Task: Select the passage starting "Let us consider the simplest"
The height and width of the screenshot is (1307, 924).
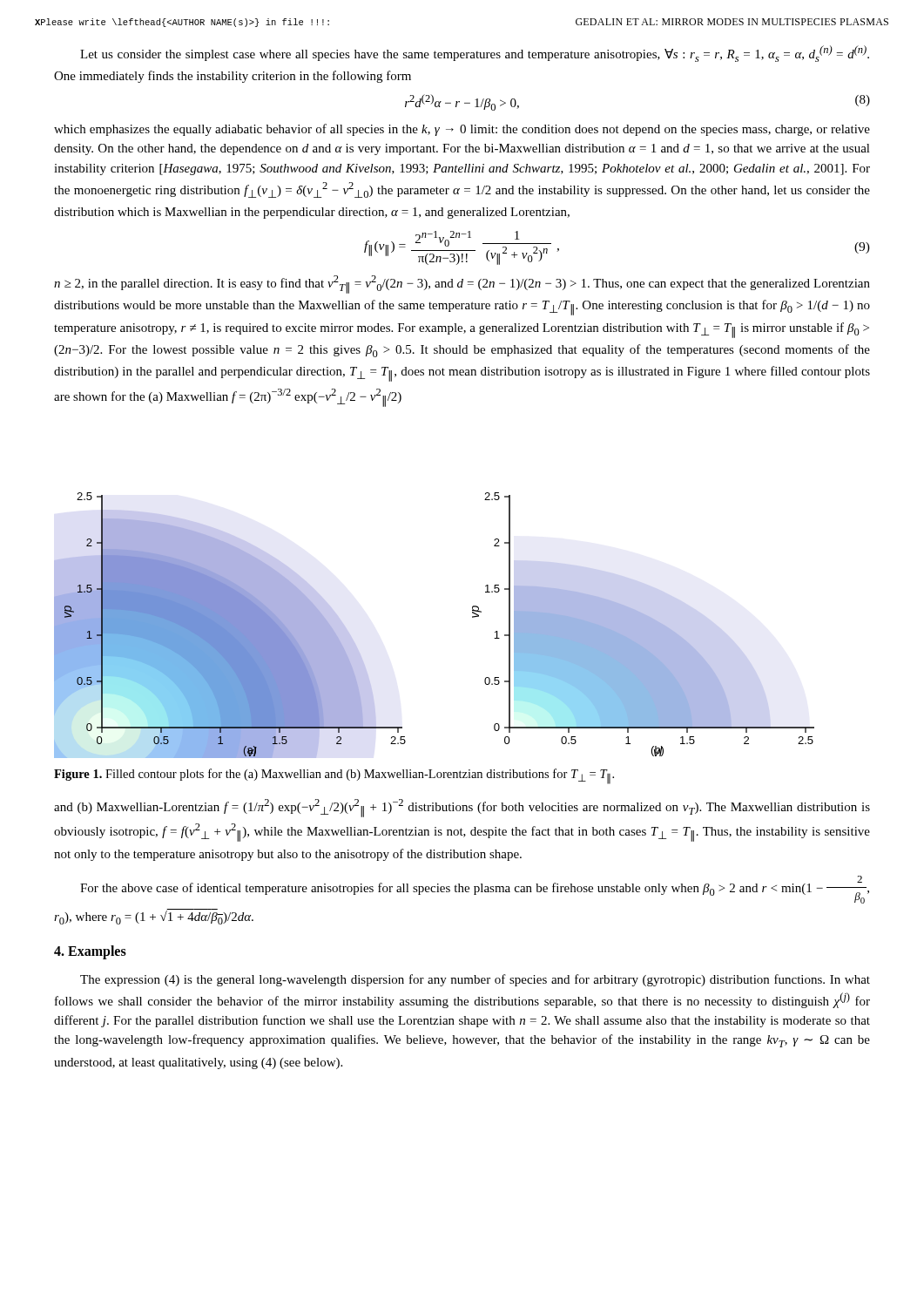Action: 462,63
